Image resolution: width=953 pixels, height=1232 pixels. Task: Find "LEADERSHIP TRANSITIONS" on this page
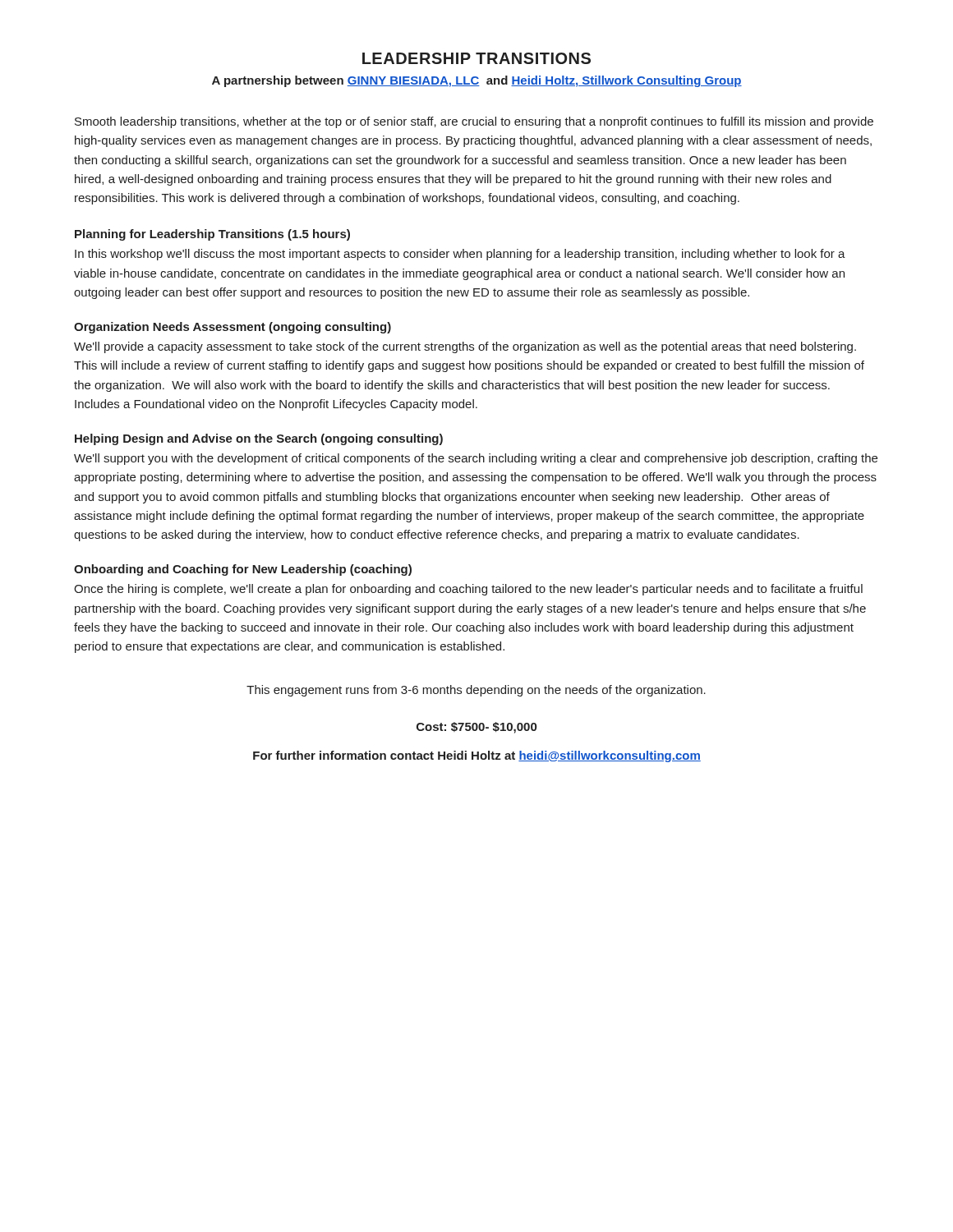(x=476, y=58)
